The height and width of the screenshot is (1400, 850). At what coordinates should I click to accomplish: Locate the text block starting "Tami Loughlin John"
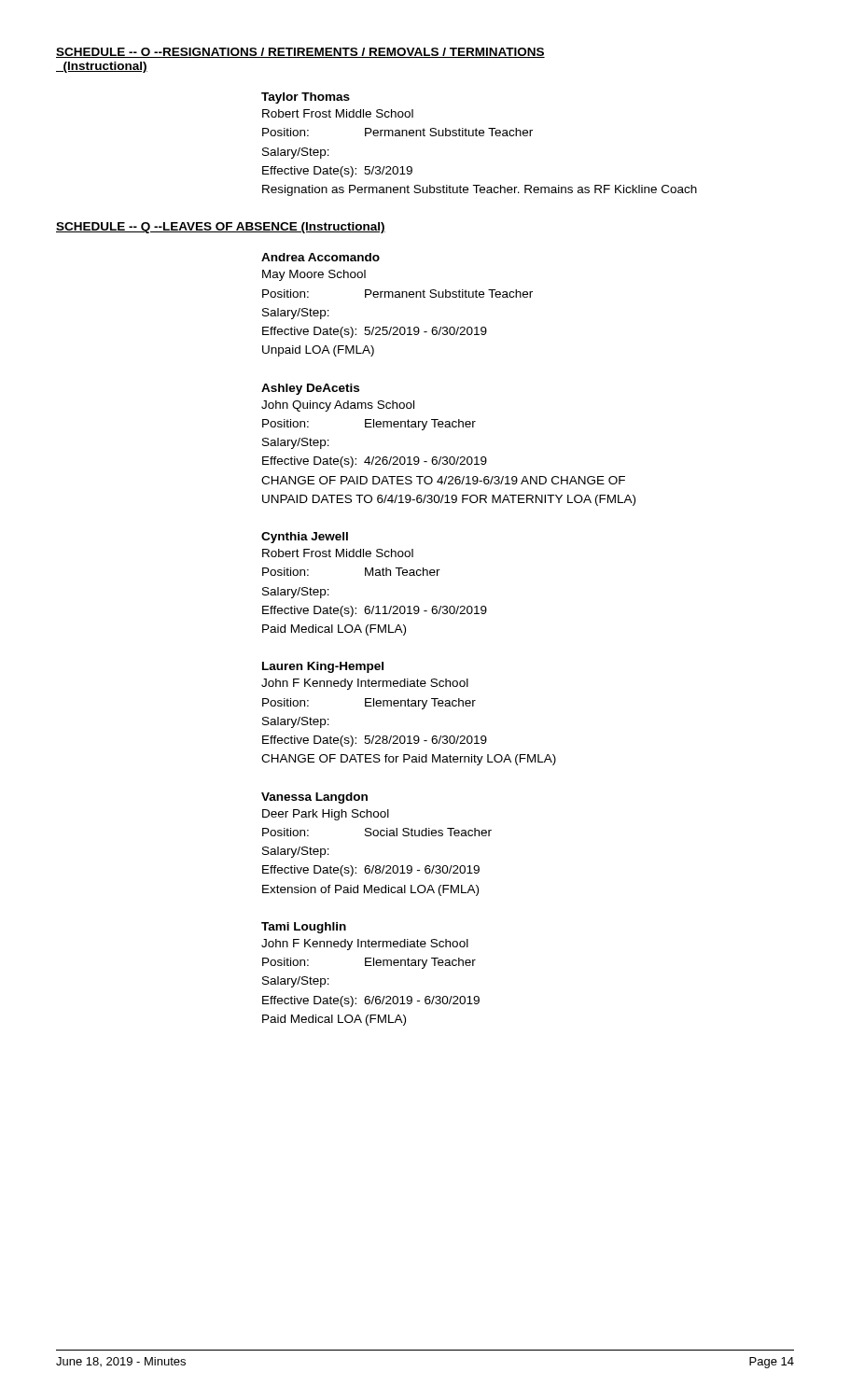click(304, 928)
